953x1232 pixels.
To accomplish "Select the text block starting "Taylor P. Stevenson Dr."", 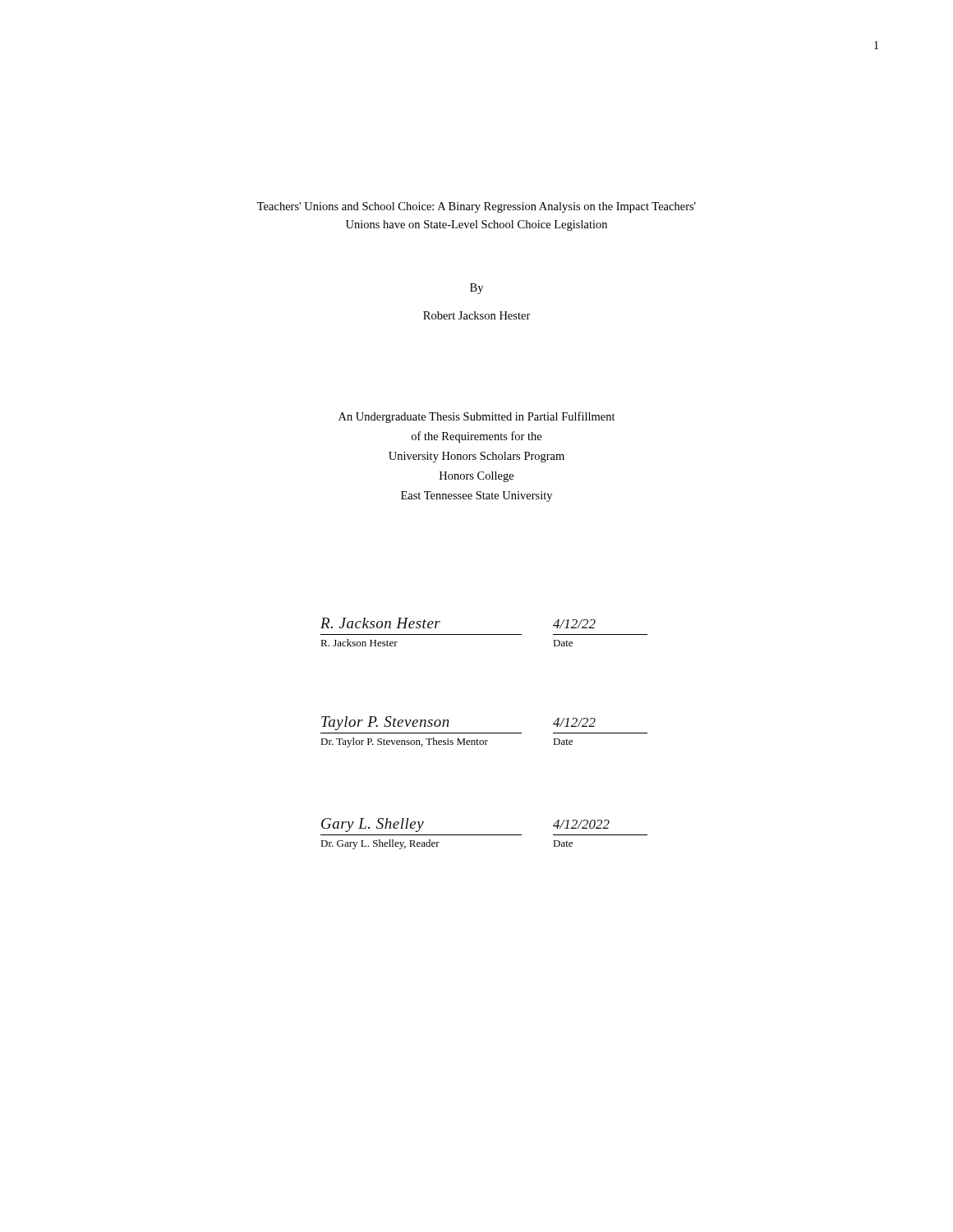I will (484, 732).
